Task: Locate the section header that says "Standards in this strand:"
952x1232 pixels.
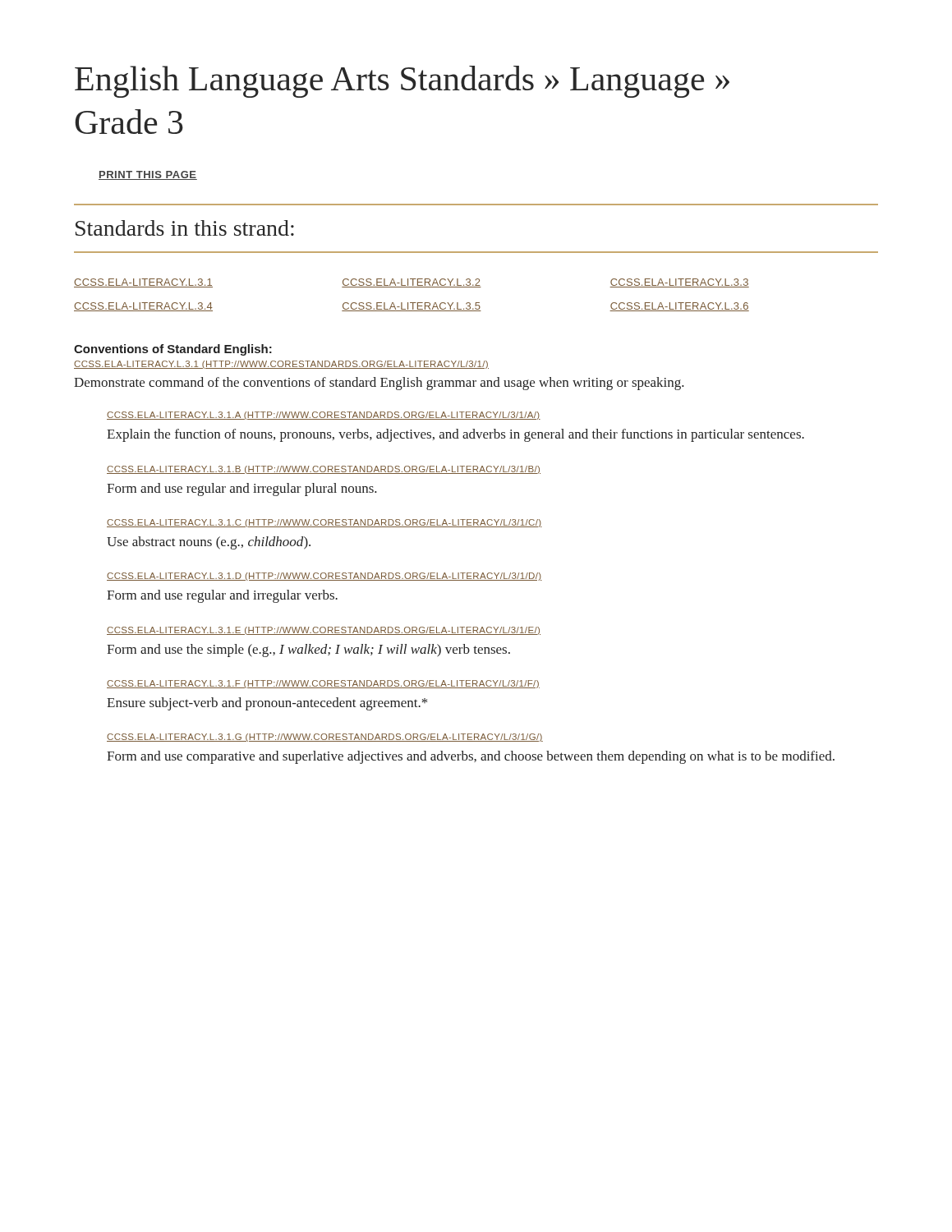Action: [185, 228]
